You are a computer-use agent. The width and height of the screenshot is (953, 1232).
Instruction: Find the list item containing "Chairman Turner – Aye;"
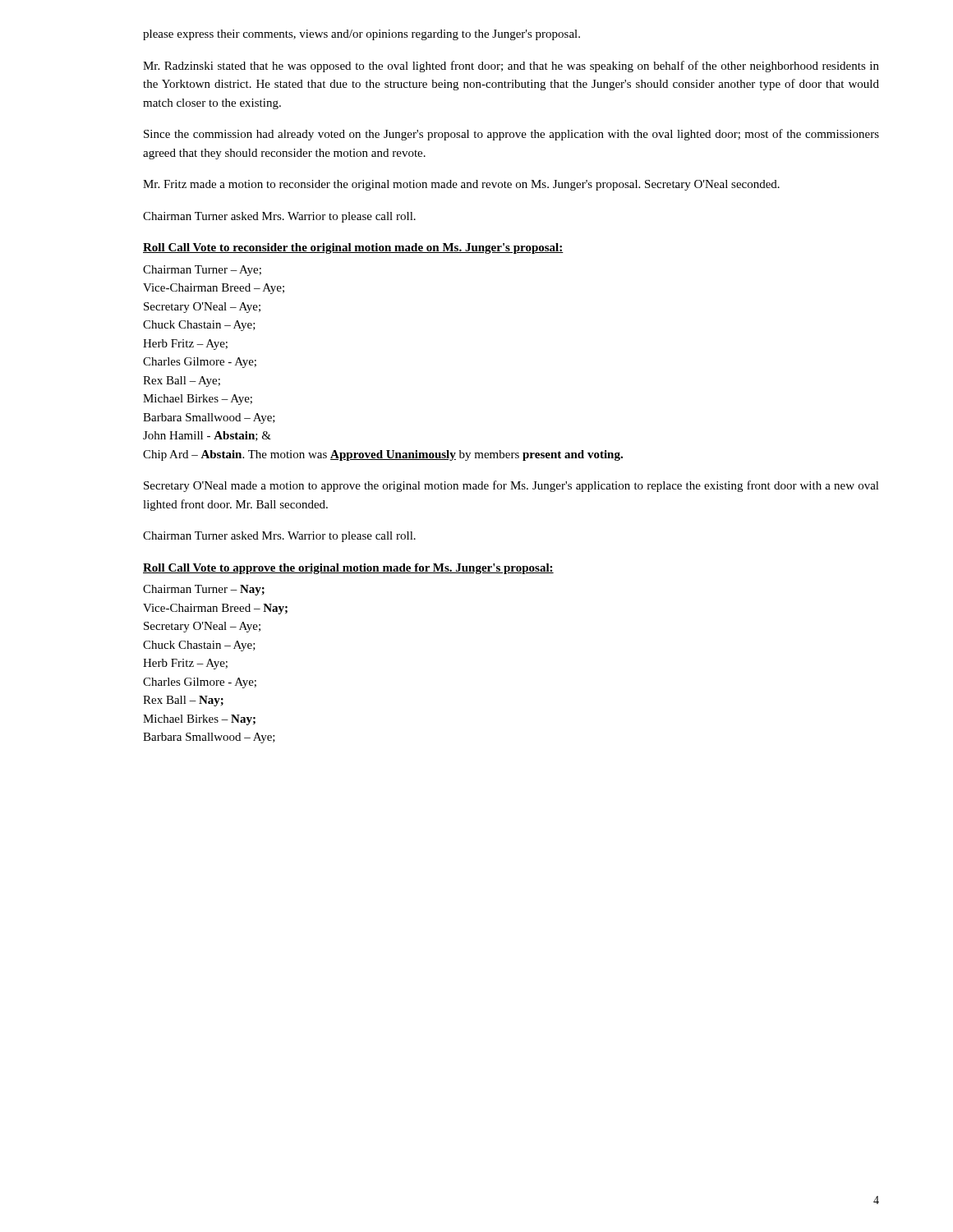tap(202, 269)
